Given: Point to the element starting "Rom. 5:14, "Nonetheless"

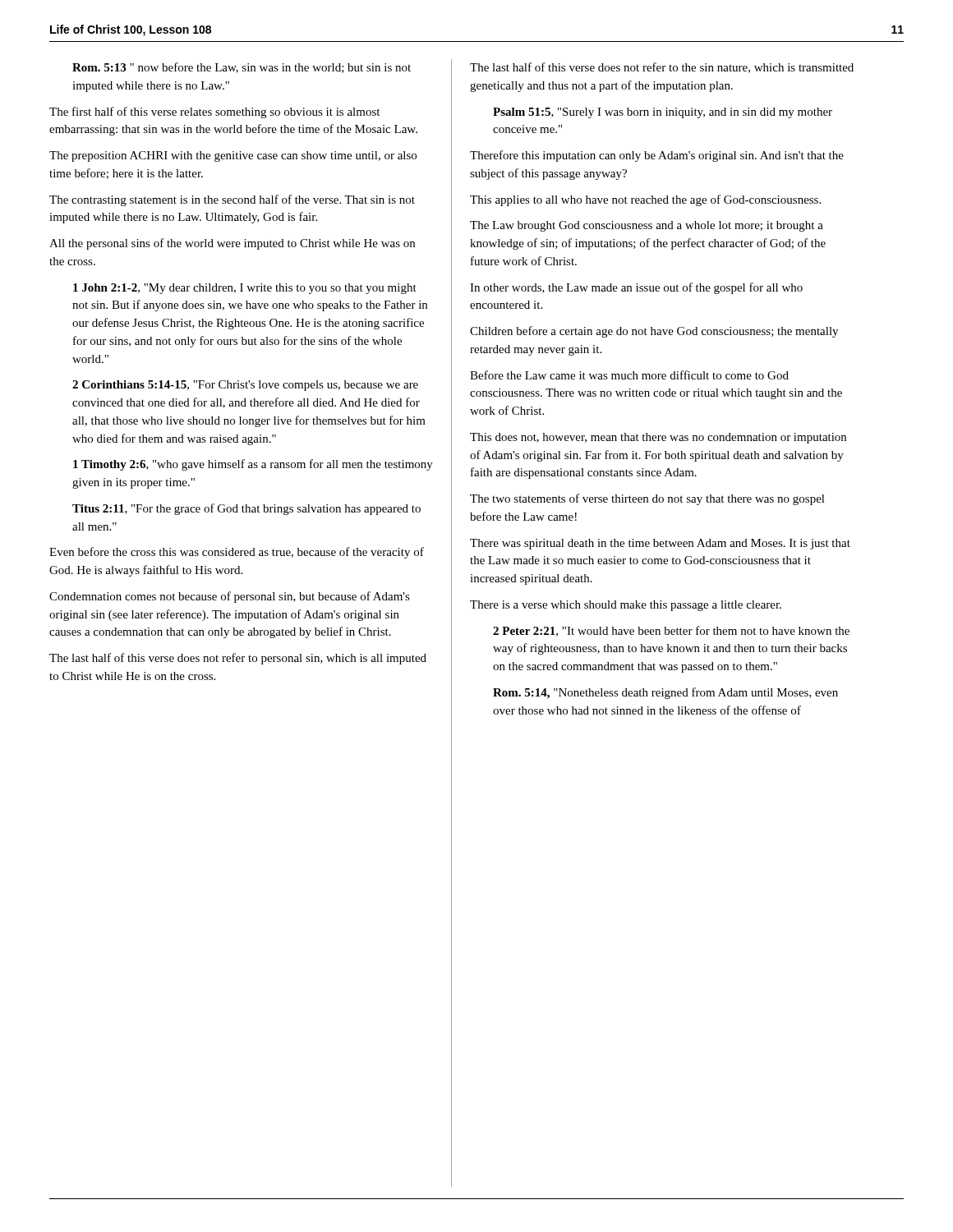Looking at the screenshot, I should pyautogui.click(x=666, y=701).
